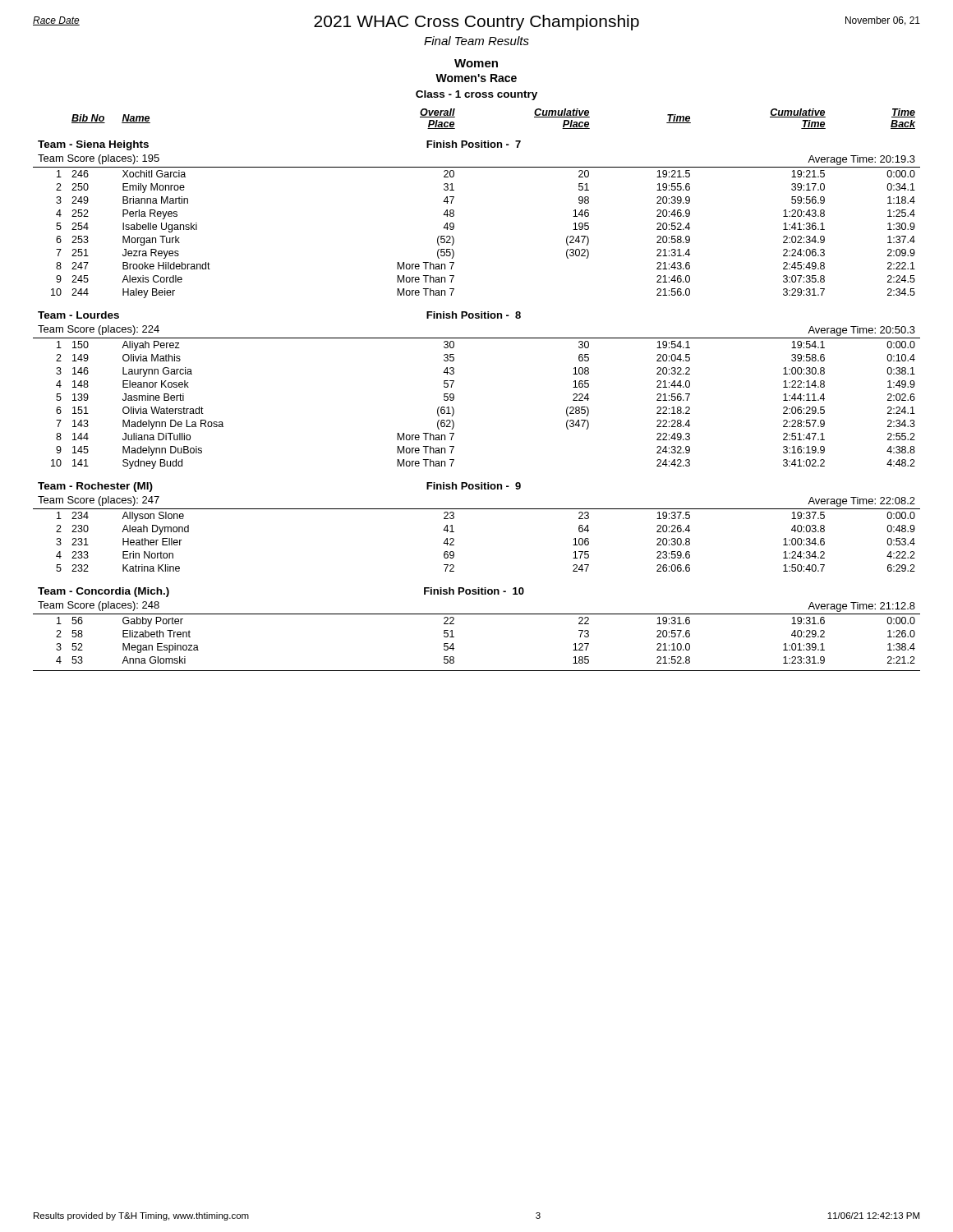Locate the section header containing "Final Team Results"

(x=476, y=41)
